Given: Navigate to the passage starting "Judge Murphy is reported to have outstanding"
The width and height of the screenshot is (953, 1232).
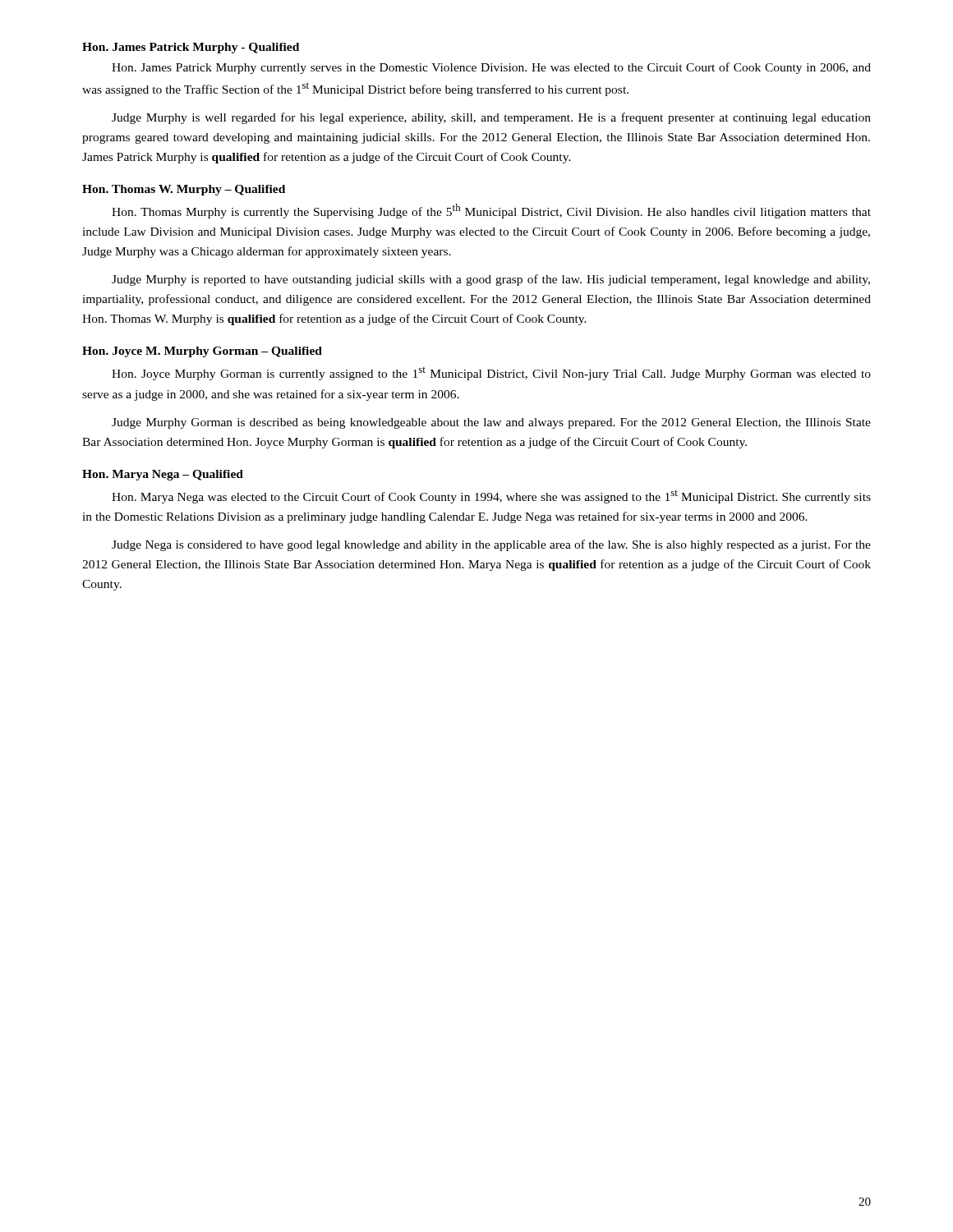Looking at the screenshot, I should click(476, 299).
